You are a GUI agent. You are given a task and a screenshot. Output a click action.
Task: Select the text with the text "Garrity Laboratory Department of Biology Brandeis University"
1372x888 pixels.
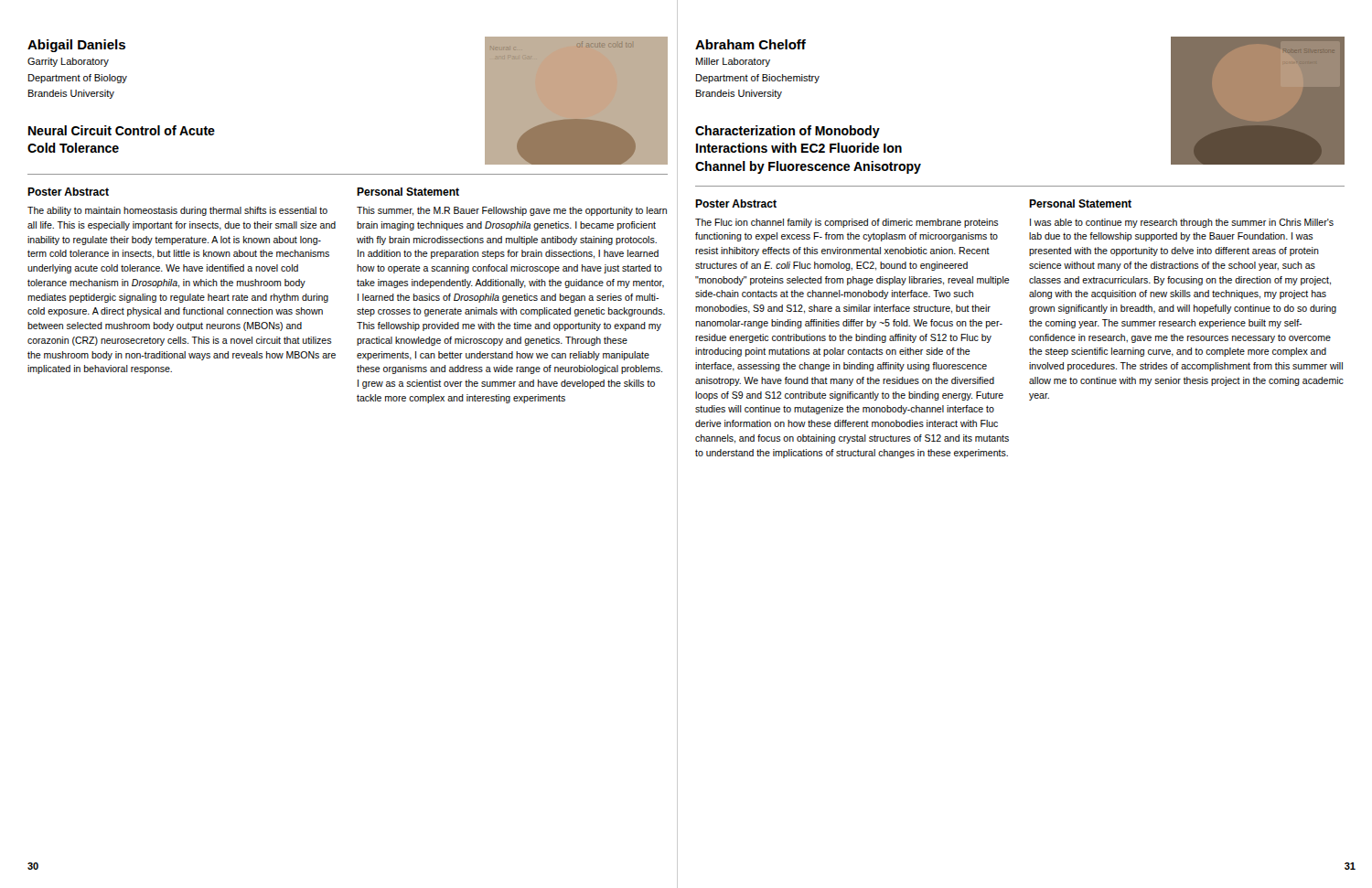[77, 77]
